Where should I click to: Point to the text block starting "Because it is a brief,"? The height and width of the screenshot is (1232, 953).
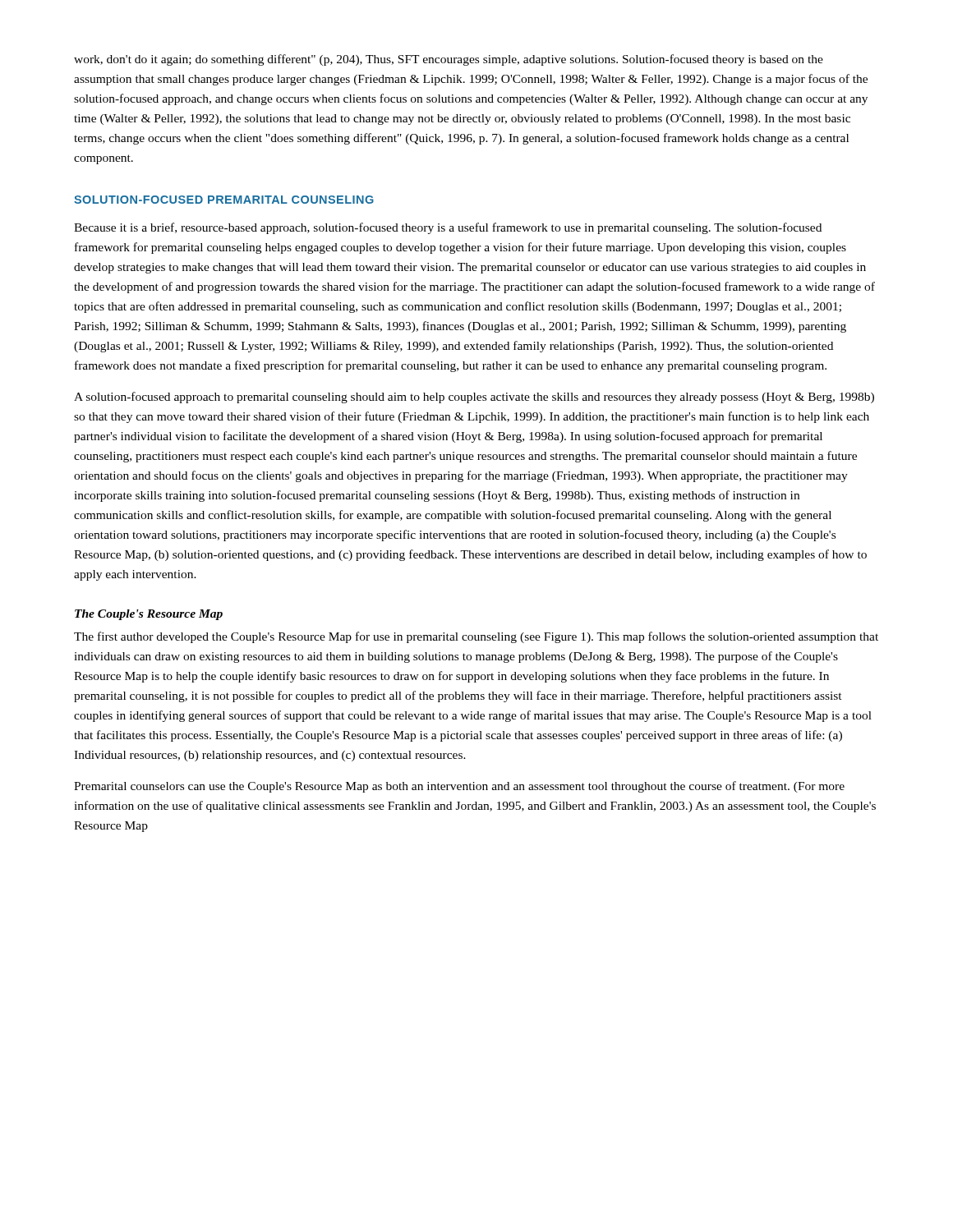click(474, 296)
